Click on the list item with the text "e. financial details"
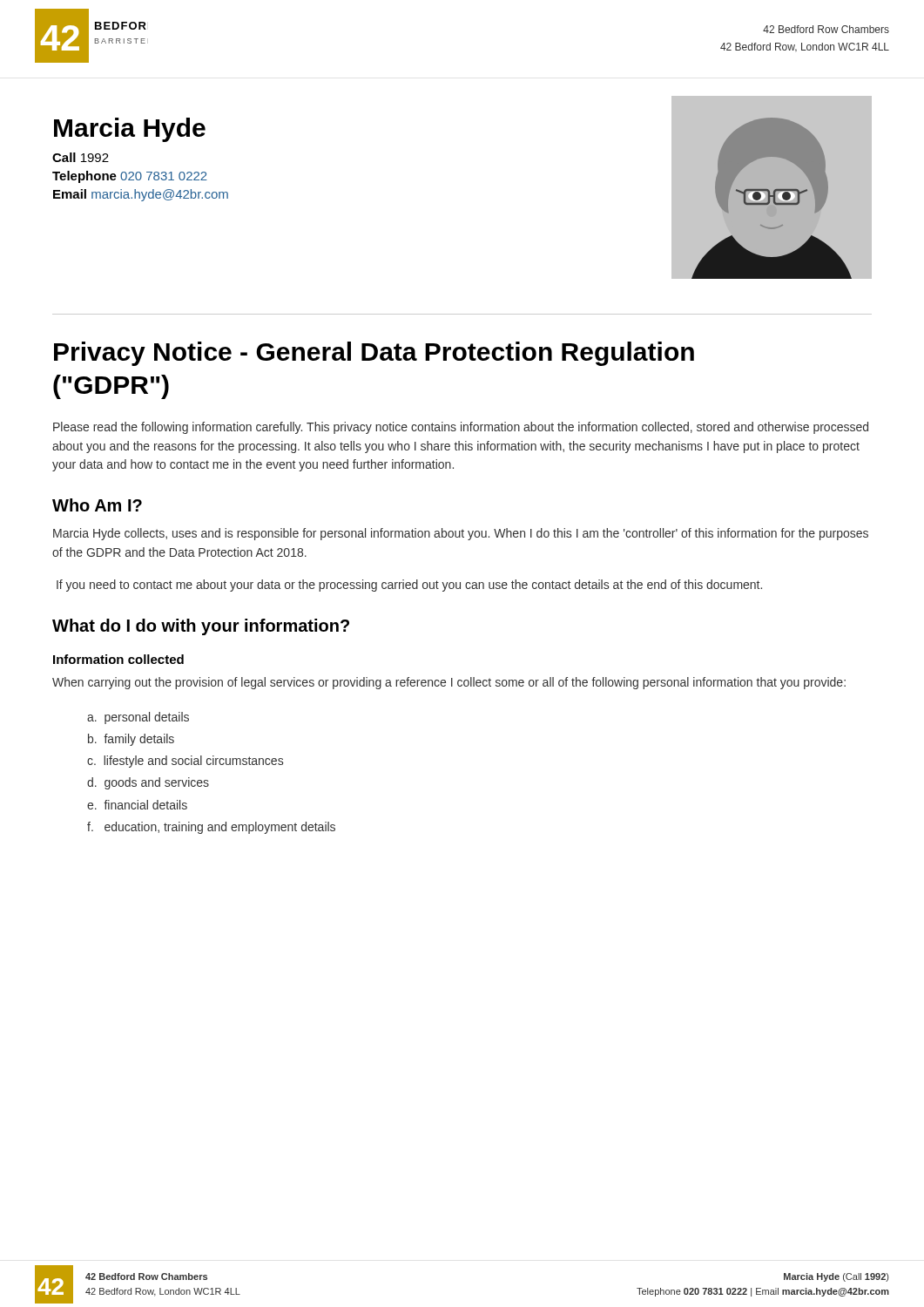This screenshot has height=1307, width=924. coord(137,805)
